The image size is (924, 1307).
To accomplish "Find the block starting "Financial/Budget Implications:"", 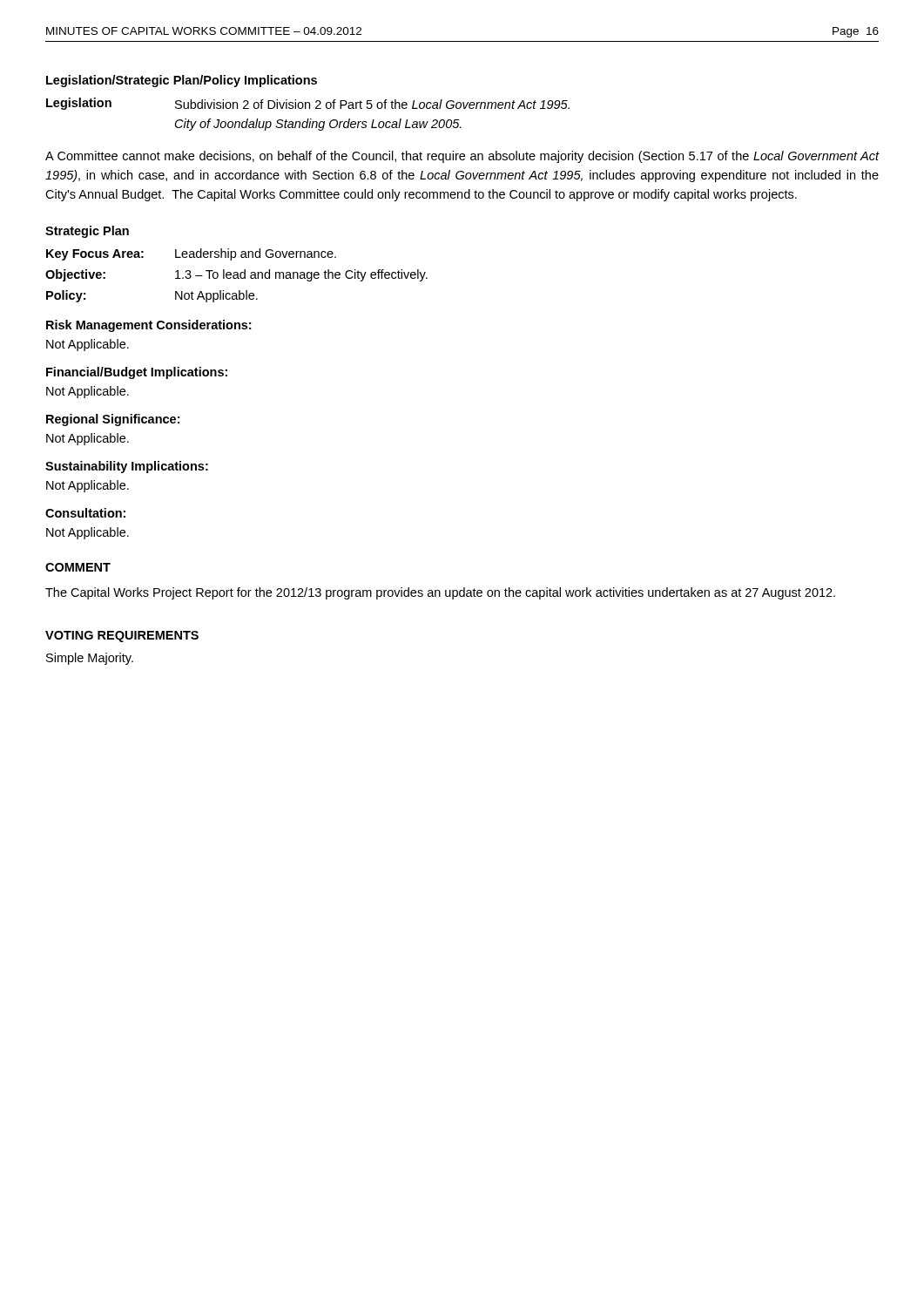I will click(x=137, y=372).
